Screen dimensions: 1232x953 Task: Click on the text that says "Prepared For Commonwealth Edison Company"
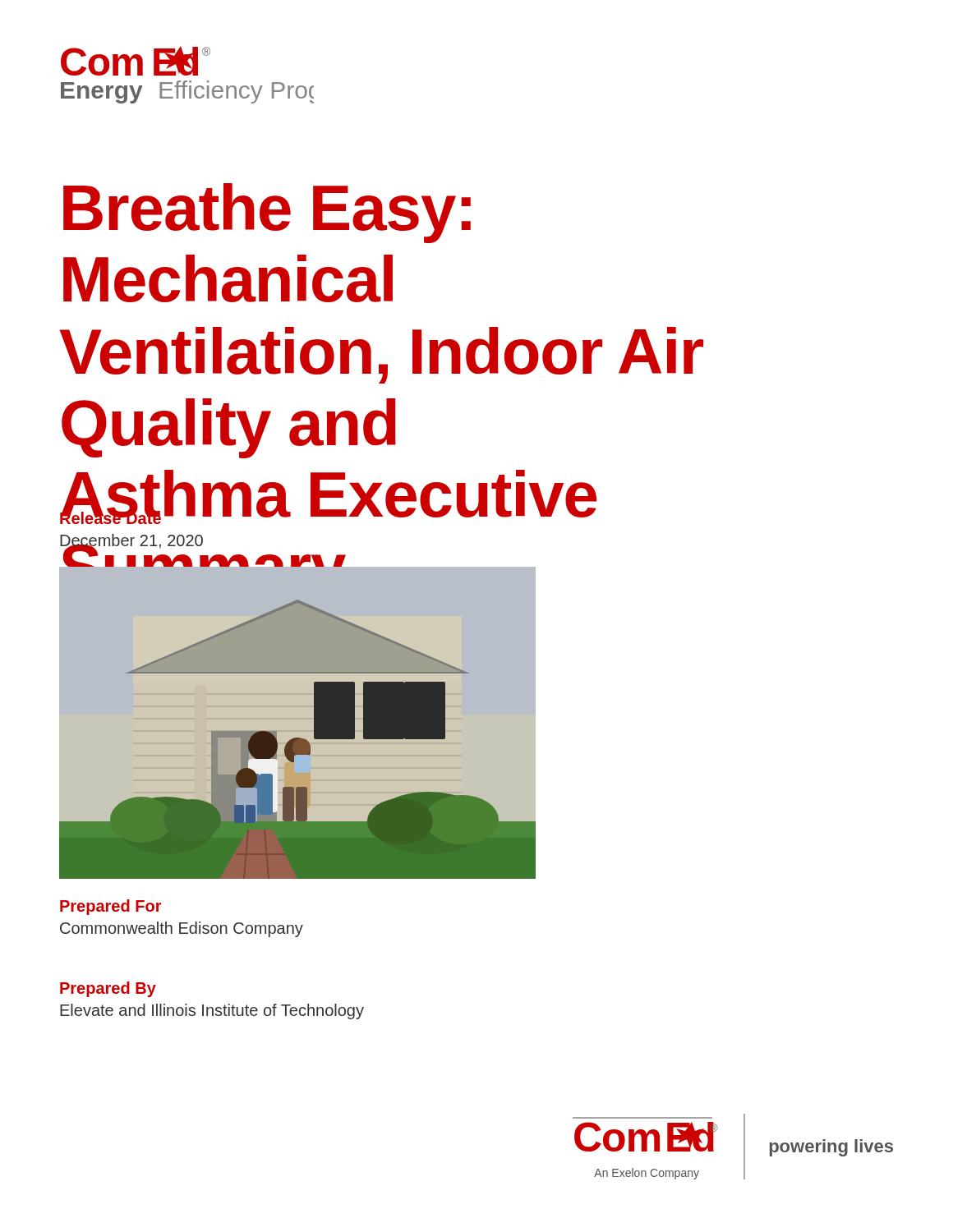181,917
